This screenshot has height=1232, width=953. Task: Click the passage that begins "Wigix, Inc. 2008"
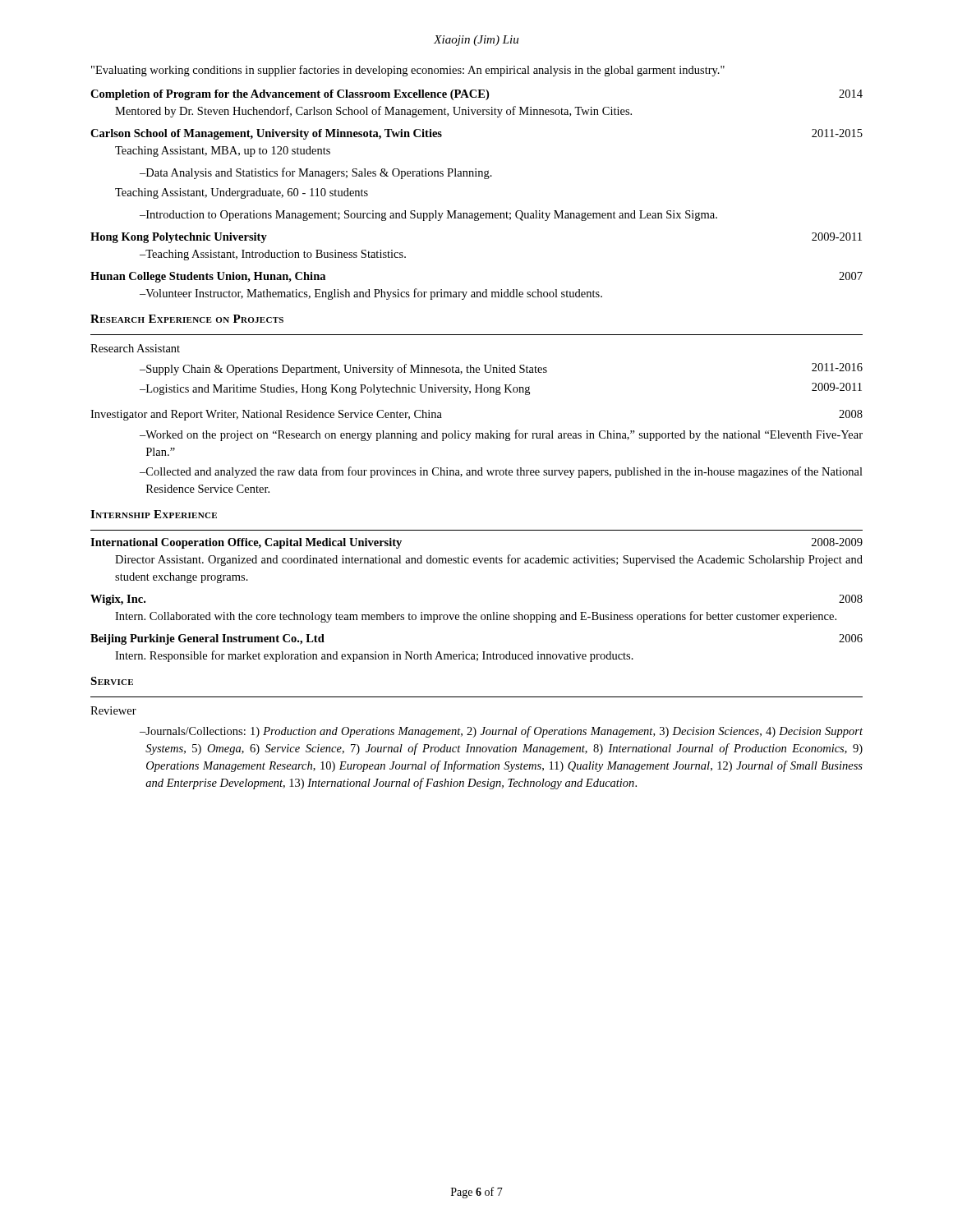pyautogui.click(x=476, y=609)
